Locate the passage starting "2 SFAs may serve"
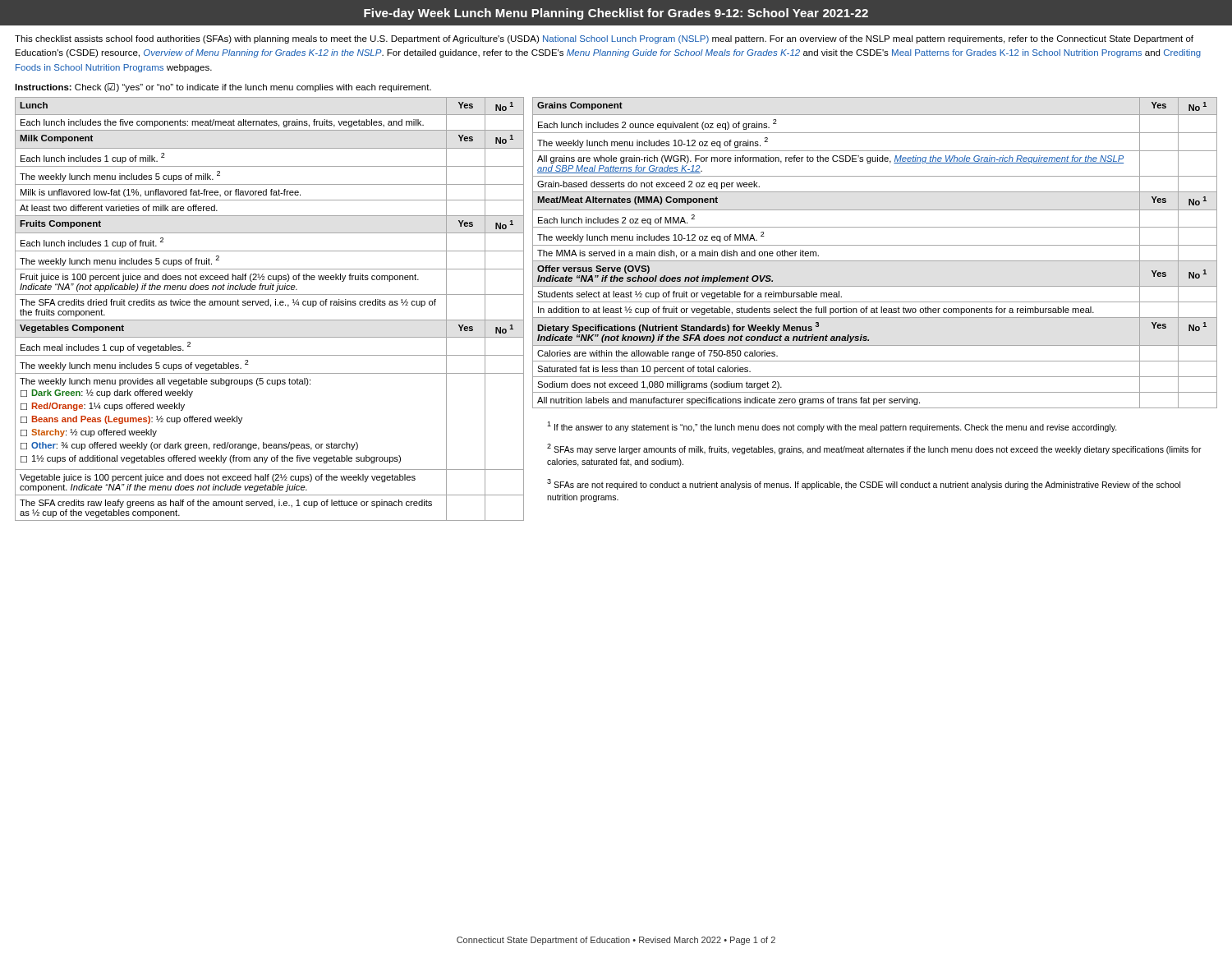The width and height of the screenshot is (1232, 953). pos(874,454)
